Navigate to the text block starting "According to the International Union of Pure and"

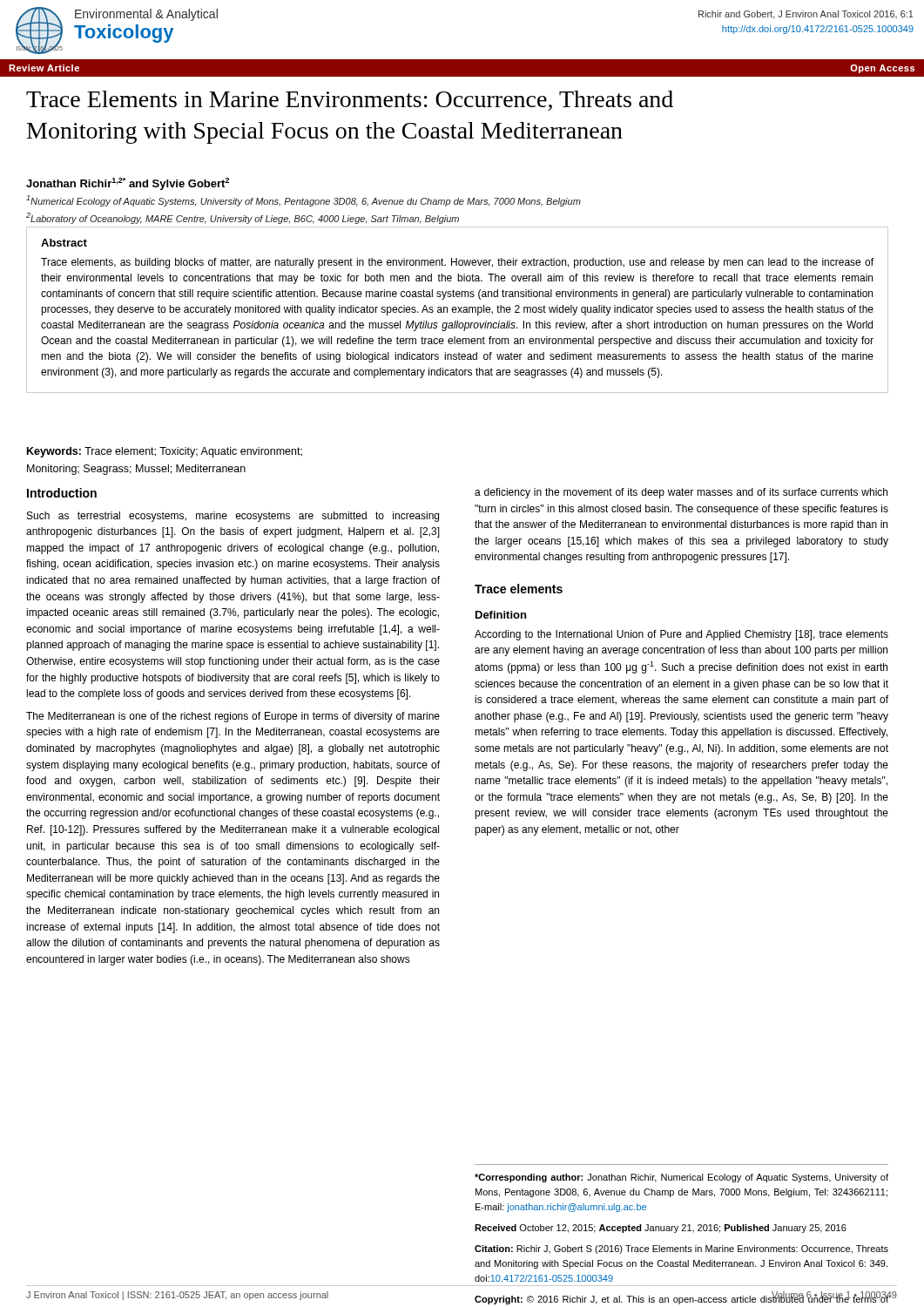[x=681, y=732]
